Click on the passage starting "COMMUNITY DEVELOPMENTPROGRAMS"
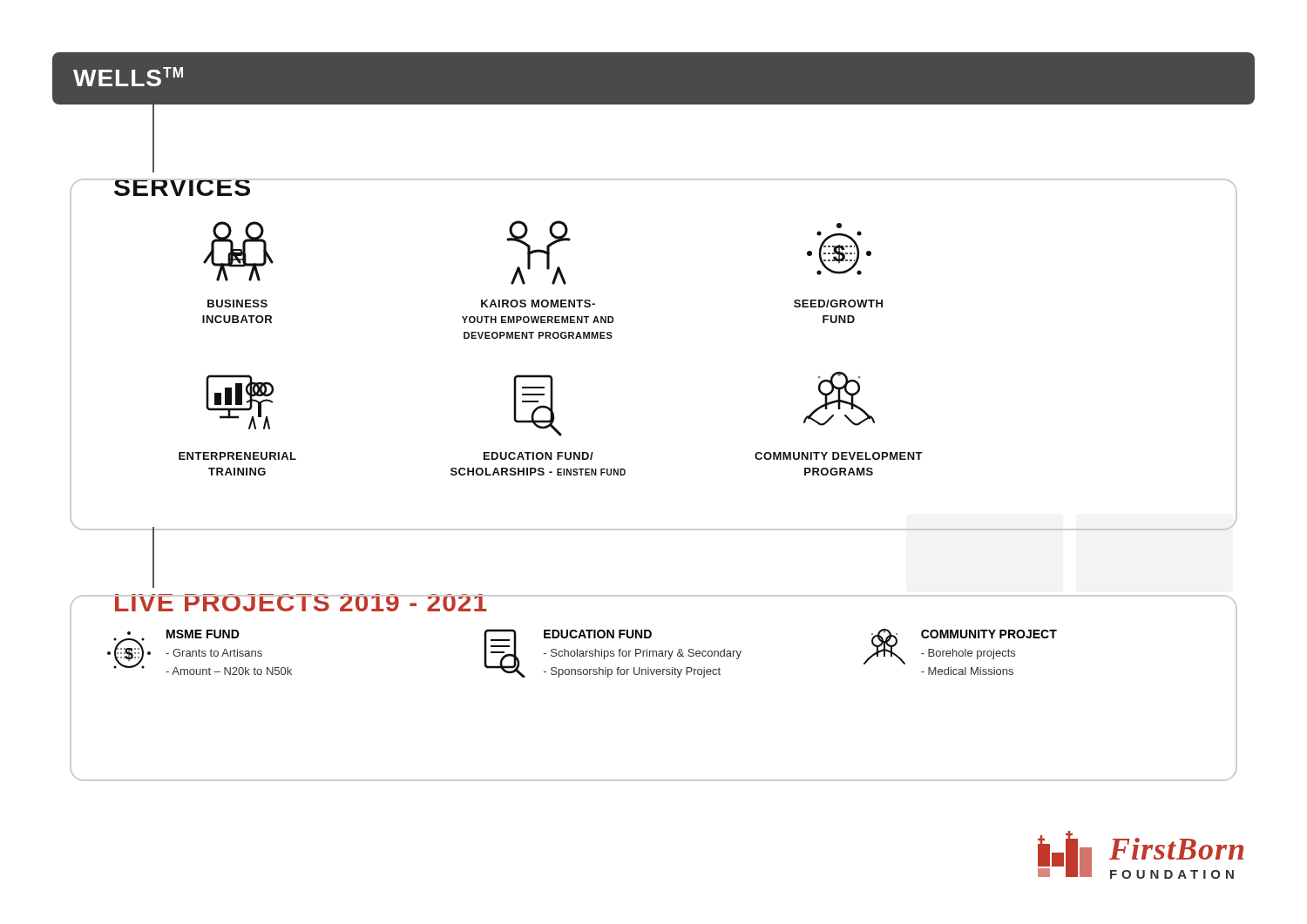 click(x=839, y=425)
